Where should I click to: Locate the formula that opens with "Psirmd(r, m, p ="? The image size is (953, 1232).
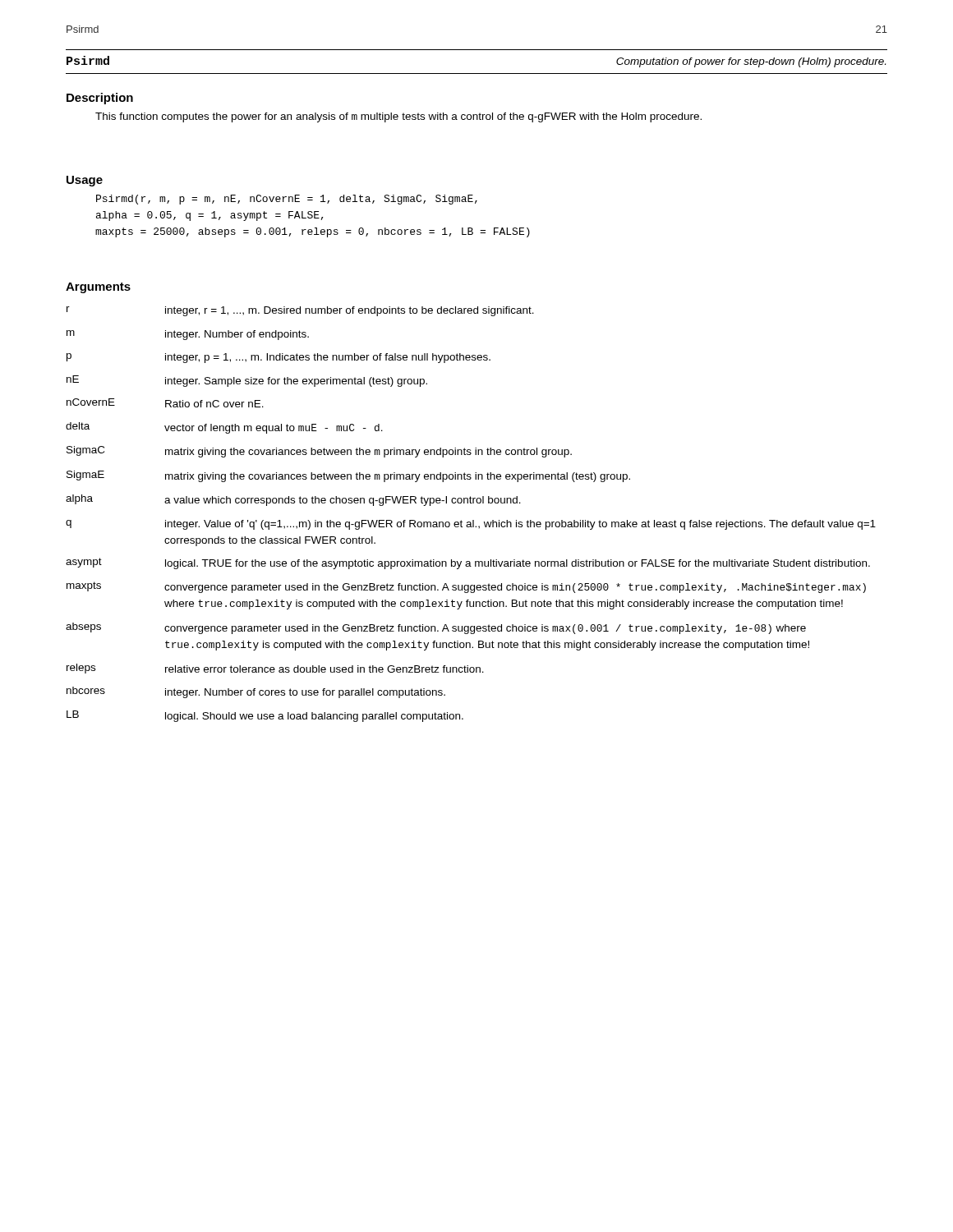(313, 216)
